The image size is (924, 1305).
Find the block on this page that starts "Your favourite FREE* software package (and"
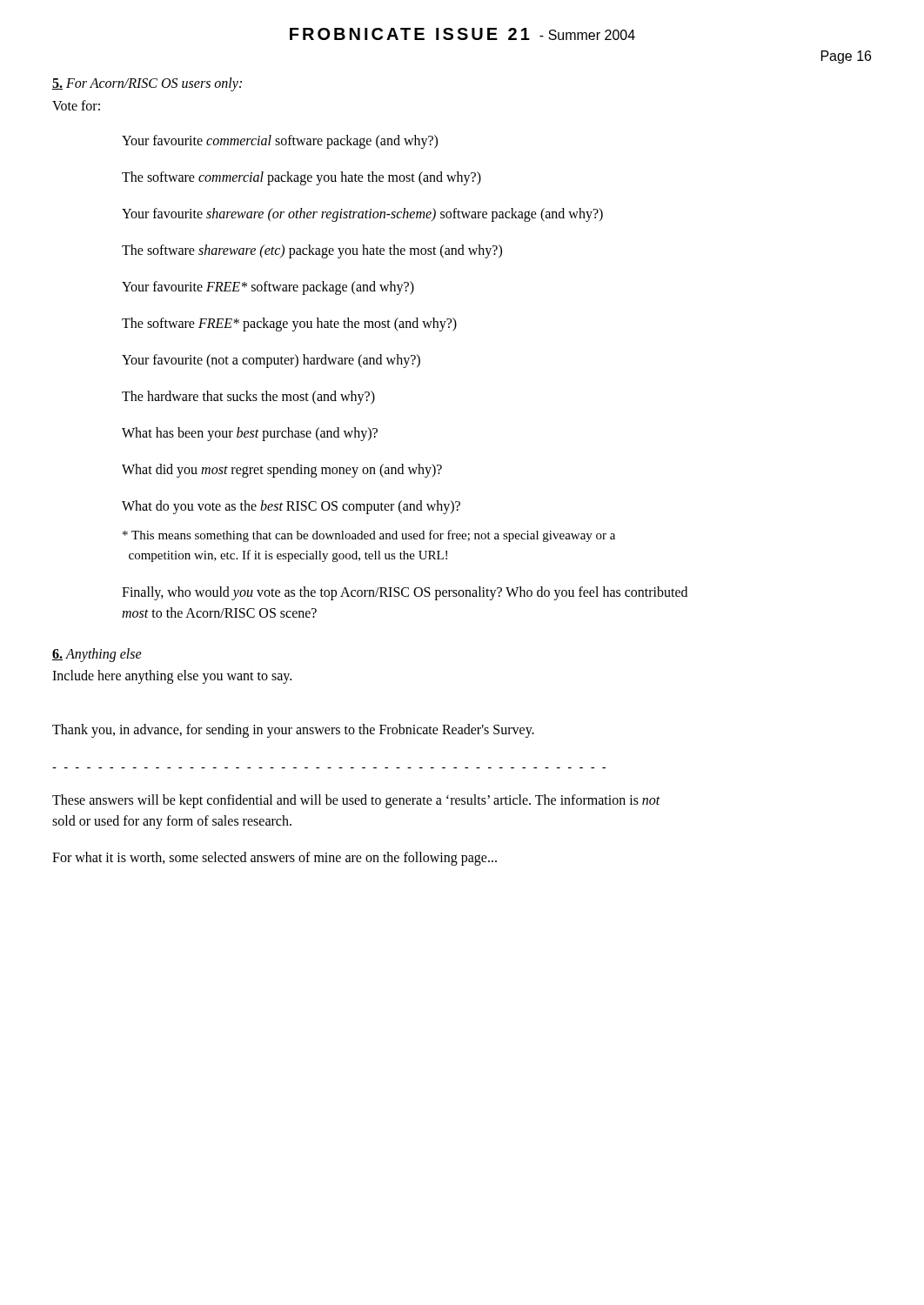click(x=268, y=287)
